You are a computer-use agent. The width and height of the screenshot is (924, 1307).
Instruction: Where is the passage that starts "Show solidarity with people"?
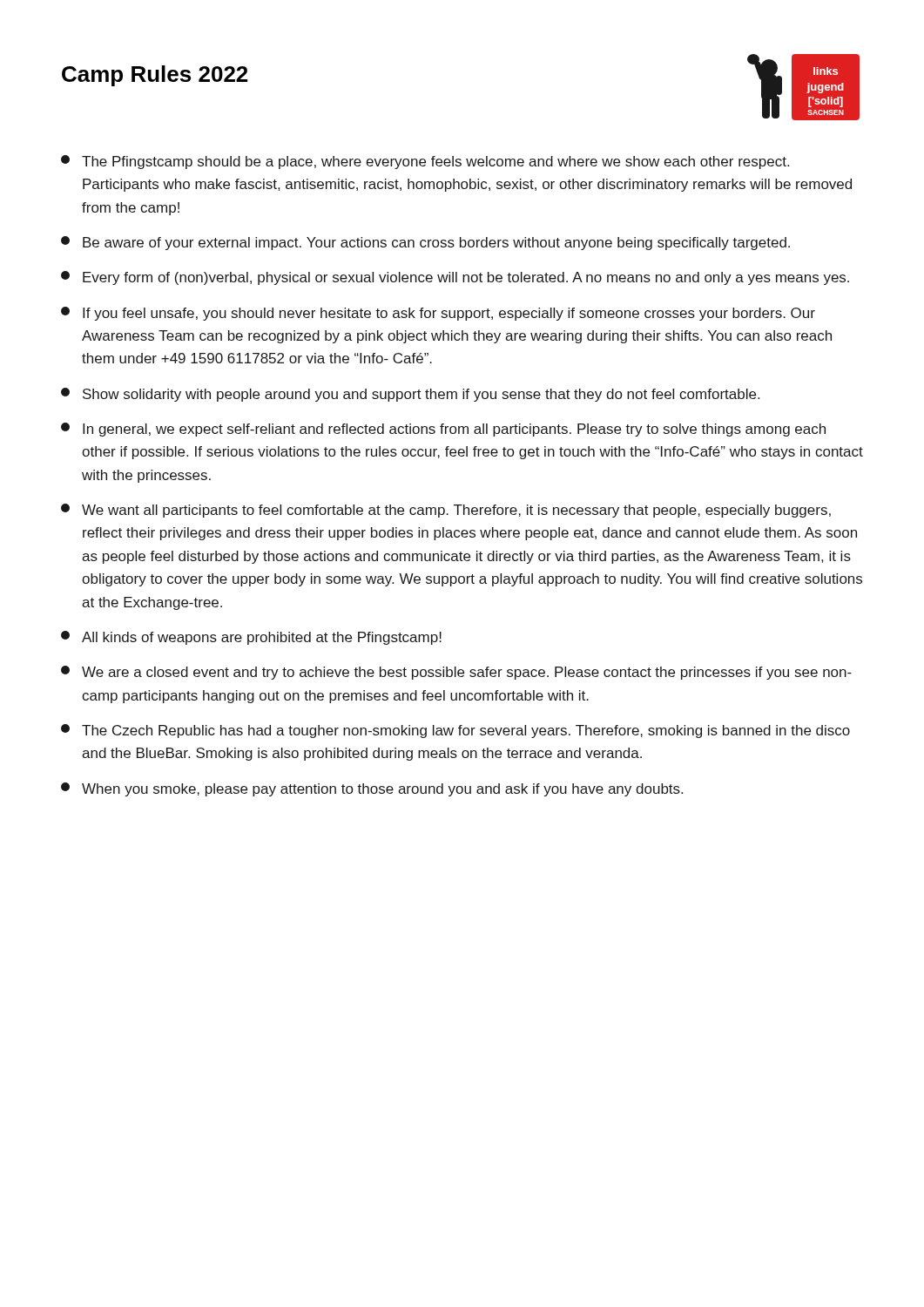(x=462, y=395)
